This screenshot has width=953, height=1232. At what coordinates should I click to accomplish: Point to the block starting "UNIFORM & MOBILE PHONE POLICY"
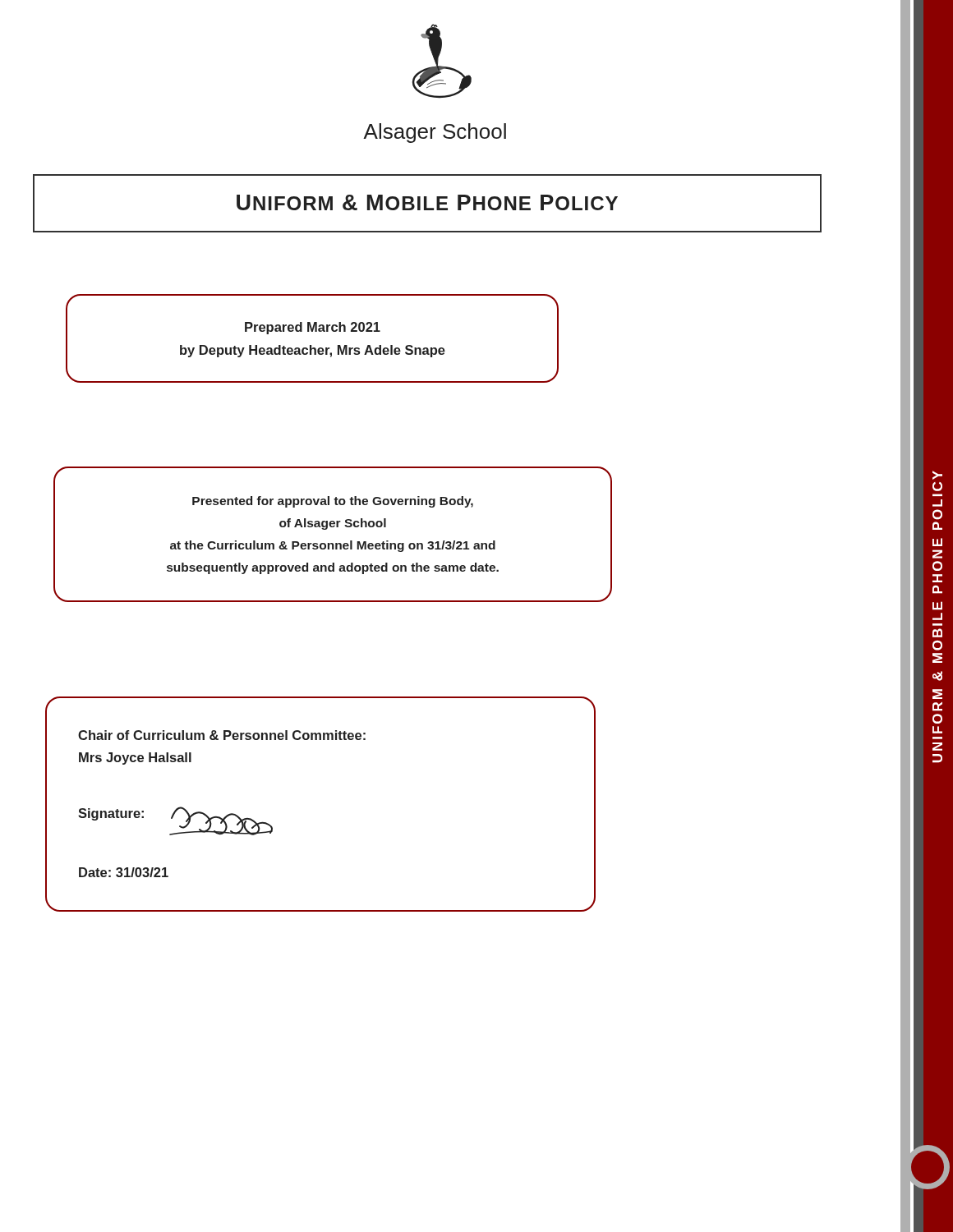(x=427, y=203)
